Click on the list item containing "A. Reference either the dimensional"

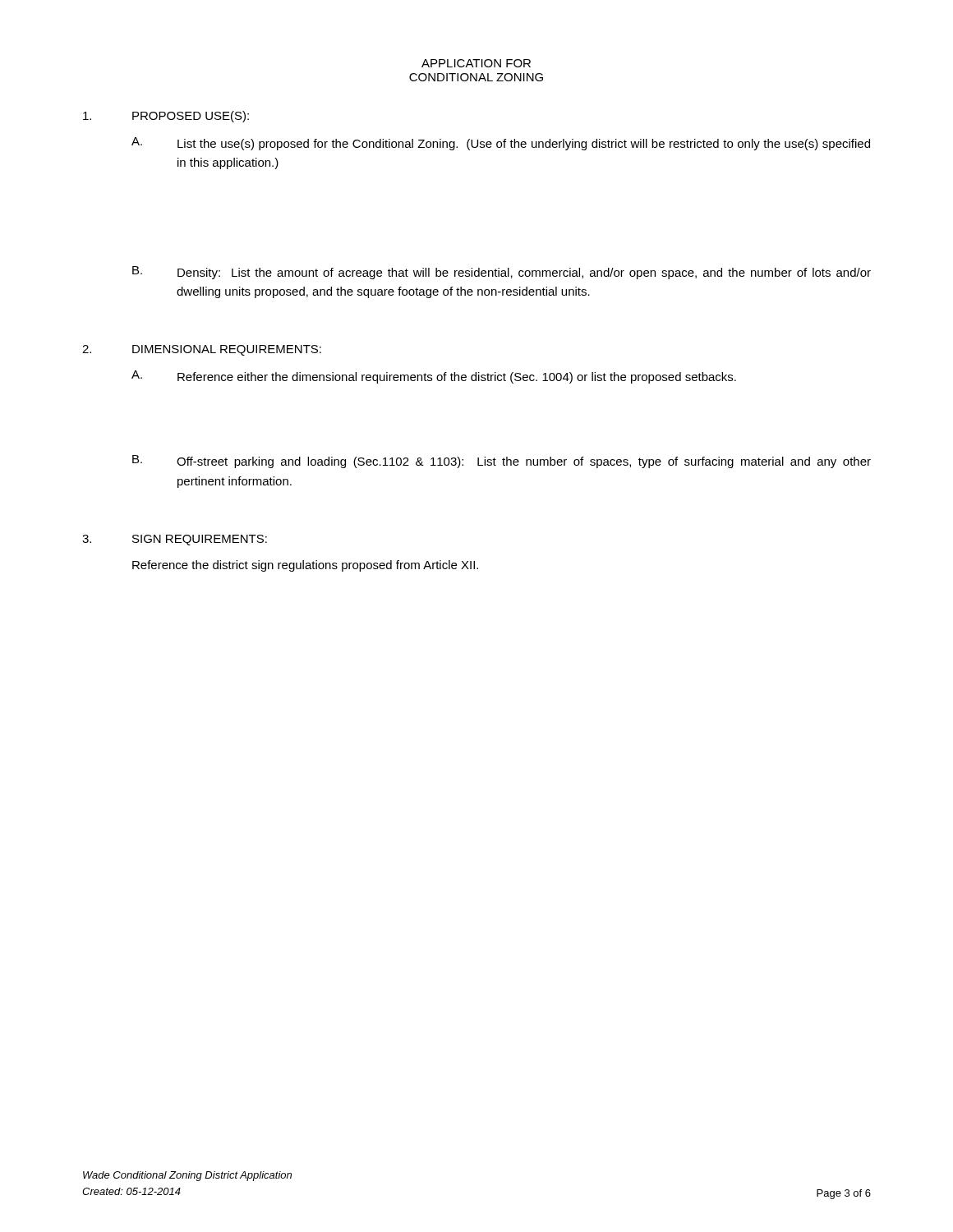(x=501, y=377)
